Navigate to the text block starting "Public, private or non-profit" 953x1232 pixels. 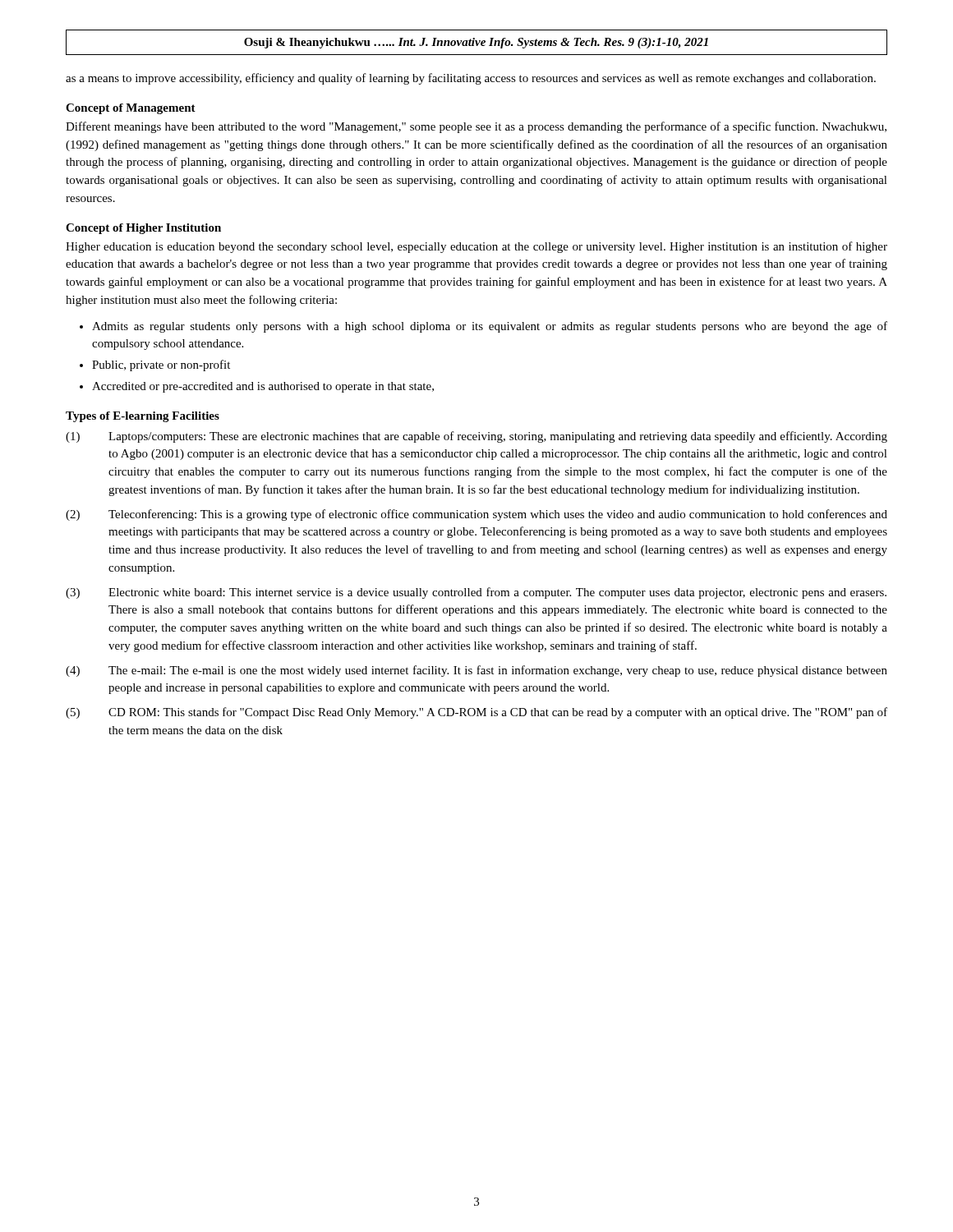(161, 365)
